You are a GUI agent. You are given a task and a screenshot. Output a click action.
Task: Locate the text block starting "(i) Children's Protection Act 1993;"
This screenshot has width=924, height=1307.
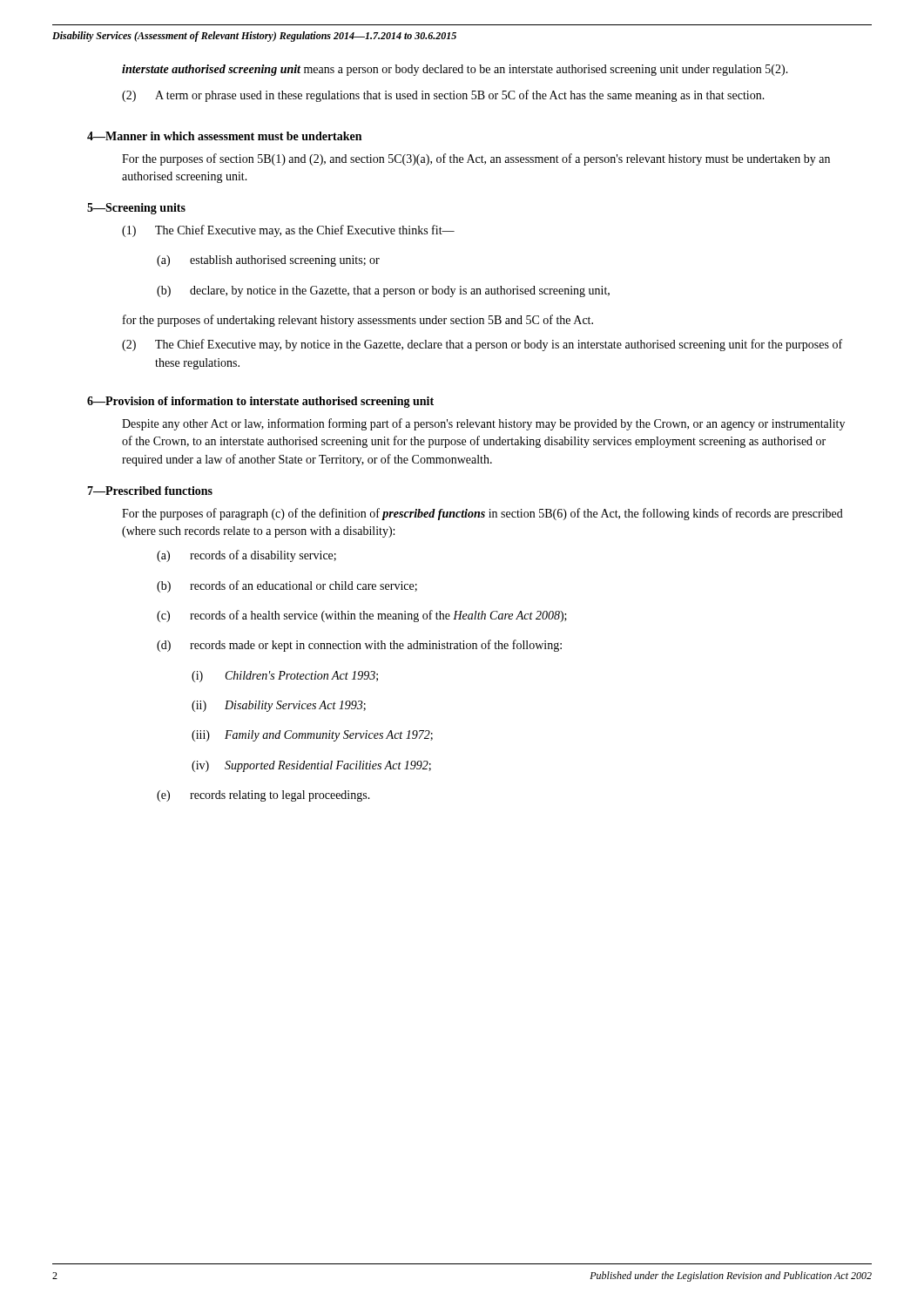(285, 677)
